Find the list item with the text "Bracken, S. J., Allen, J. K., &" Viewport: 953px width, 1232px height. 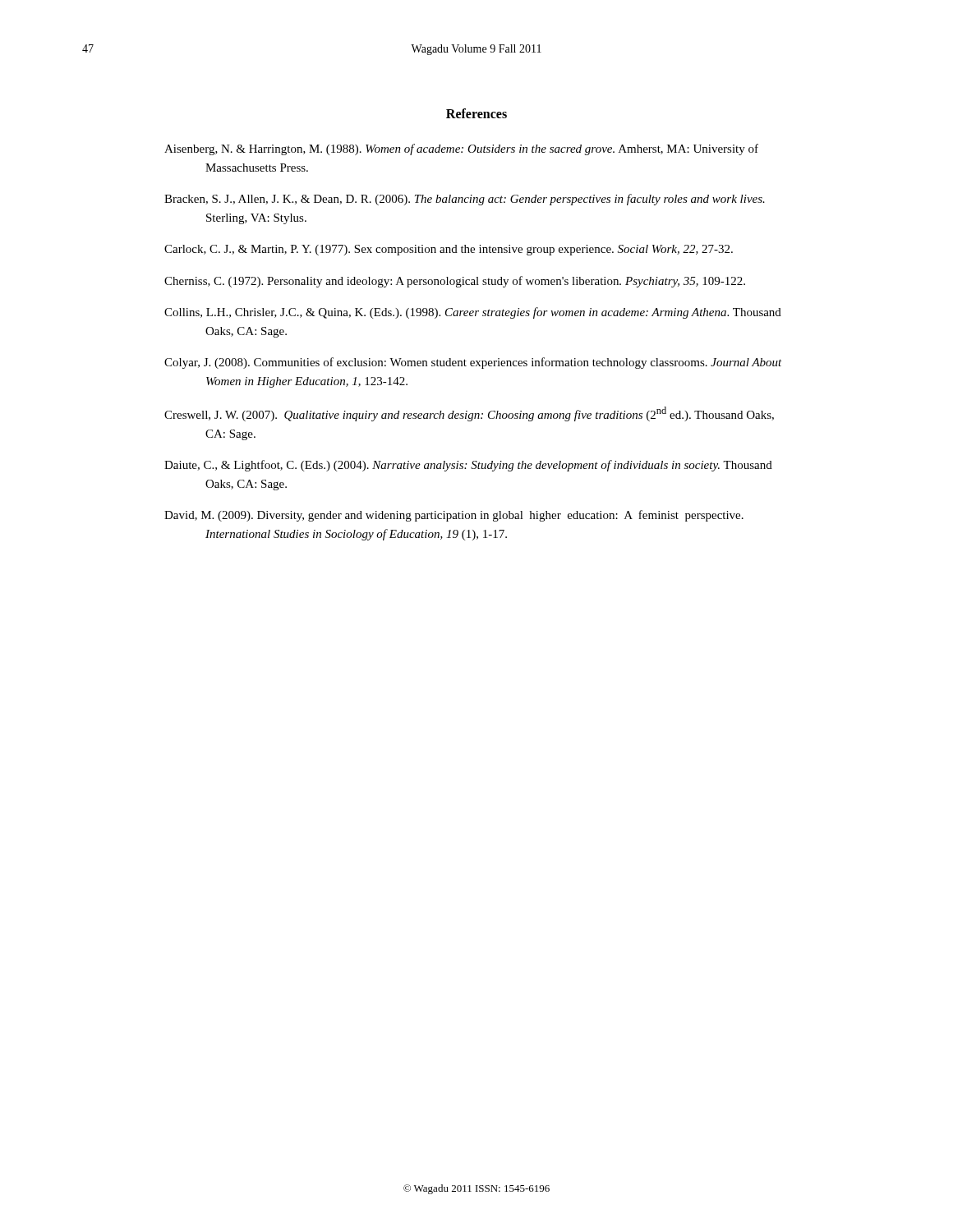pos(465,208)
